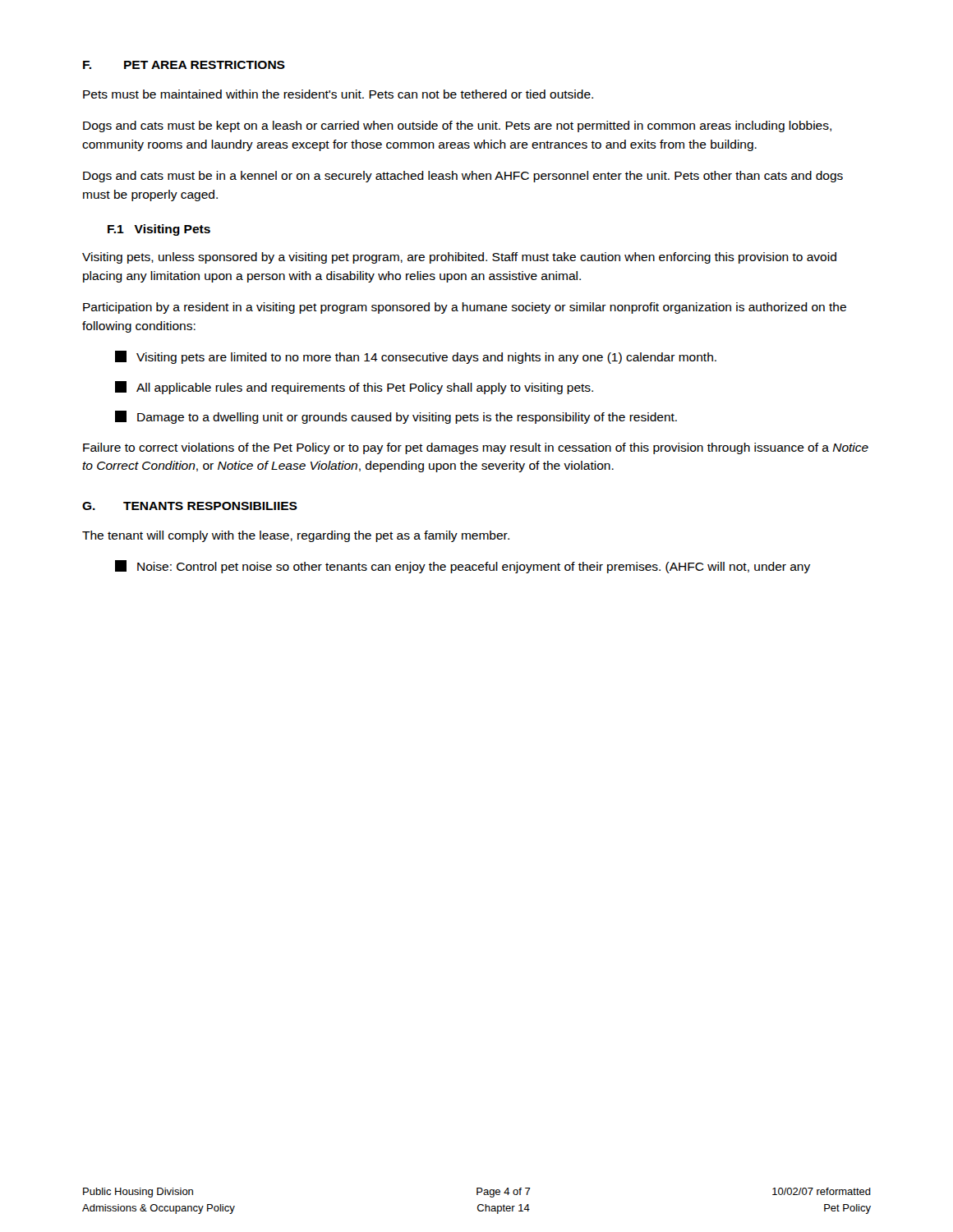Viewport: 953px width, 1232px height.
Task: Navigate to the text starting "Visiting pets, unless sponsored by a visiting pet"
Action: (460, 266)
